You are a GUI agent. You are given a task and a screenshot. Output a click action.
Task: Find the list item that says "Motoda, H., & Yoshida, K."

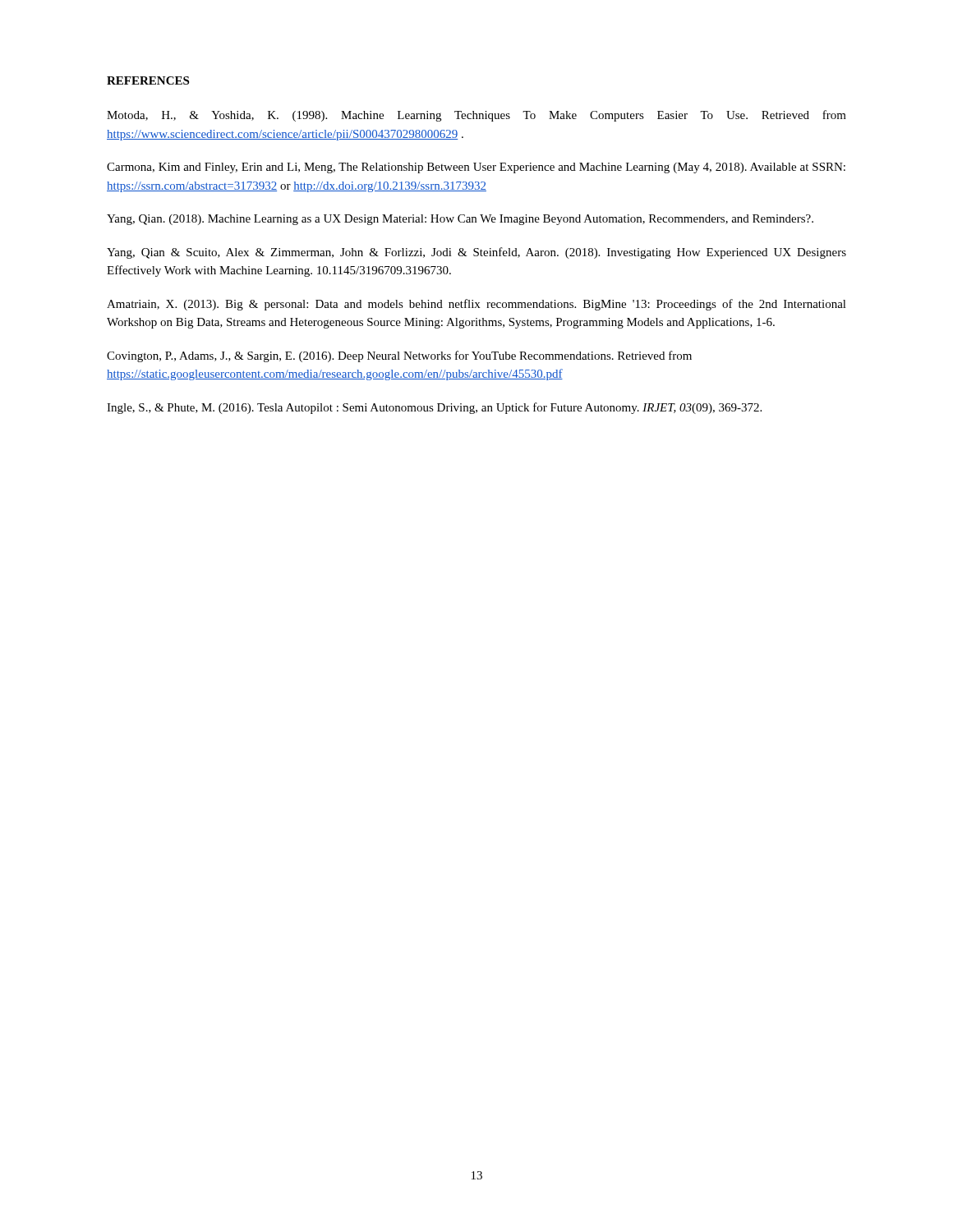click(476, 124)
